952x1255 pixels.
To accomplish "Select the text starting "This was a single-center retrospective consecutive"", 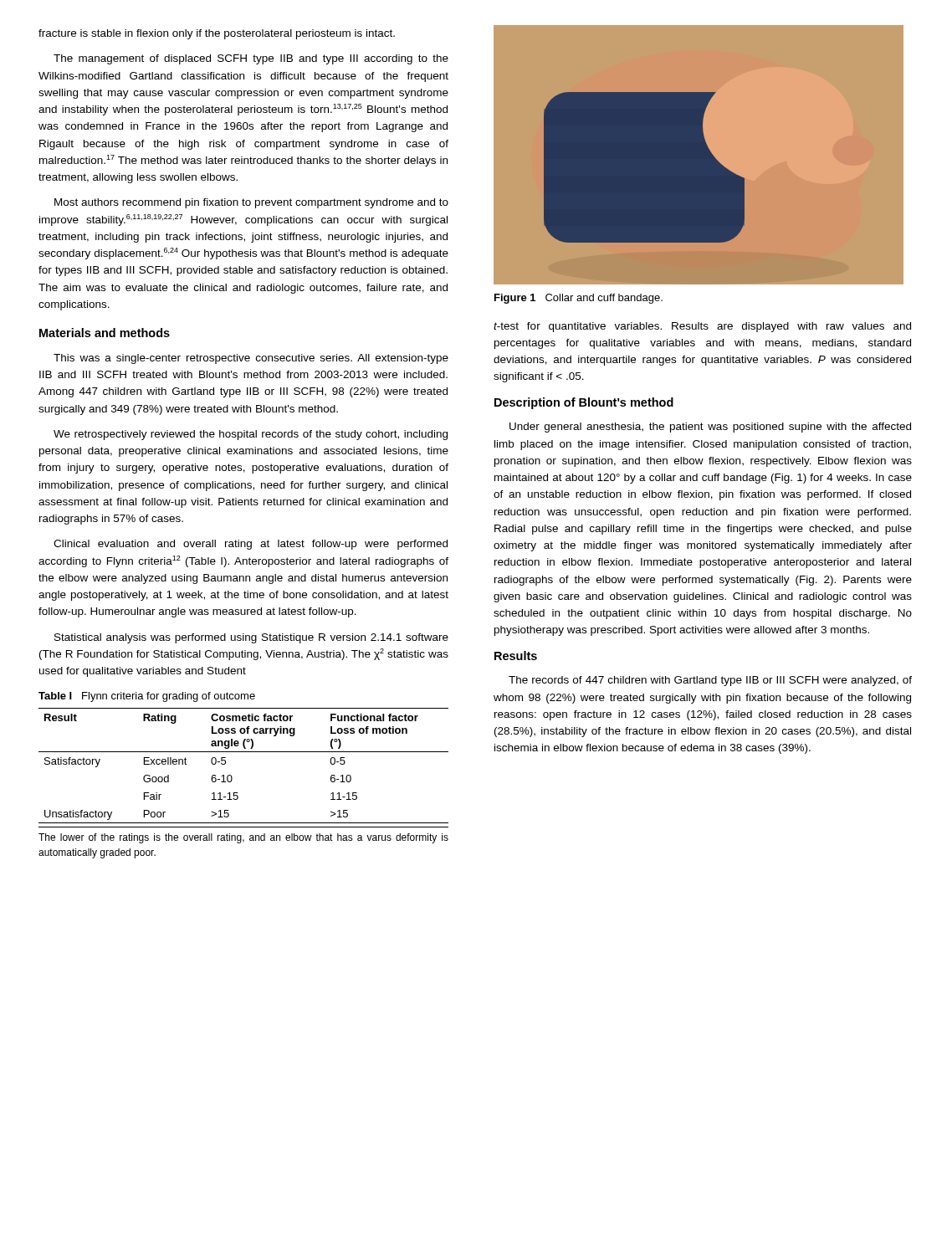I will [x=243, y=383].
